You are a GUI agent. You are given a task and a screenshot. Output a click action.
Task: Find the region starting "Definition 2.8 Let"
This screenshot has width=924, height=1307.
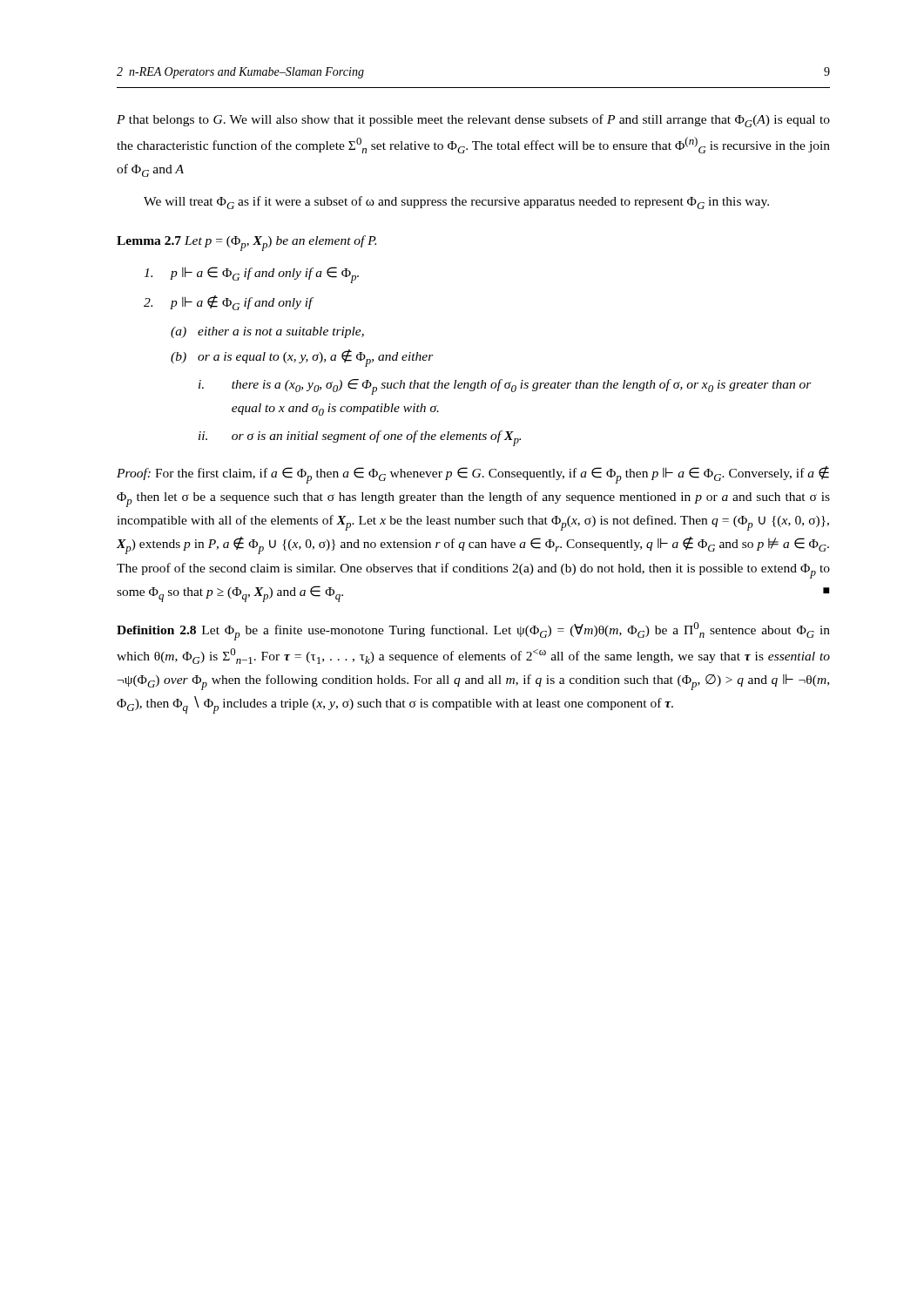(473, 666)
